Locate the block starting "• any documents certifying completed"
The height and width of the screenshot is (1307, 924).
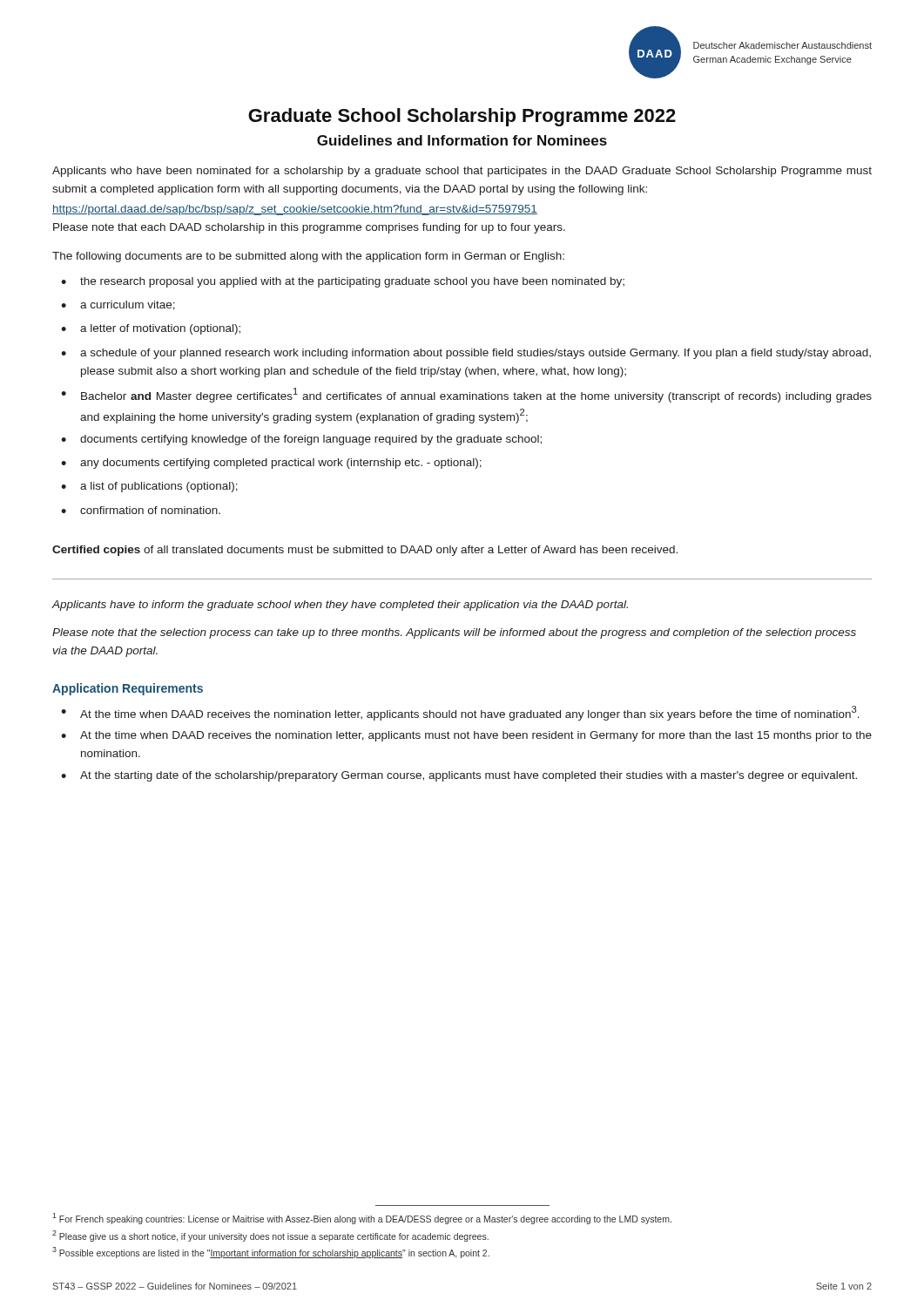[x=466, y=464]
